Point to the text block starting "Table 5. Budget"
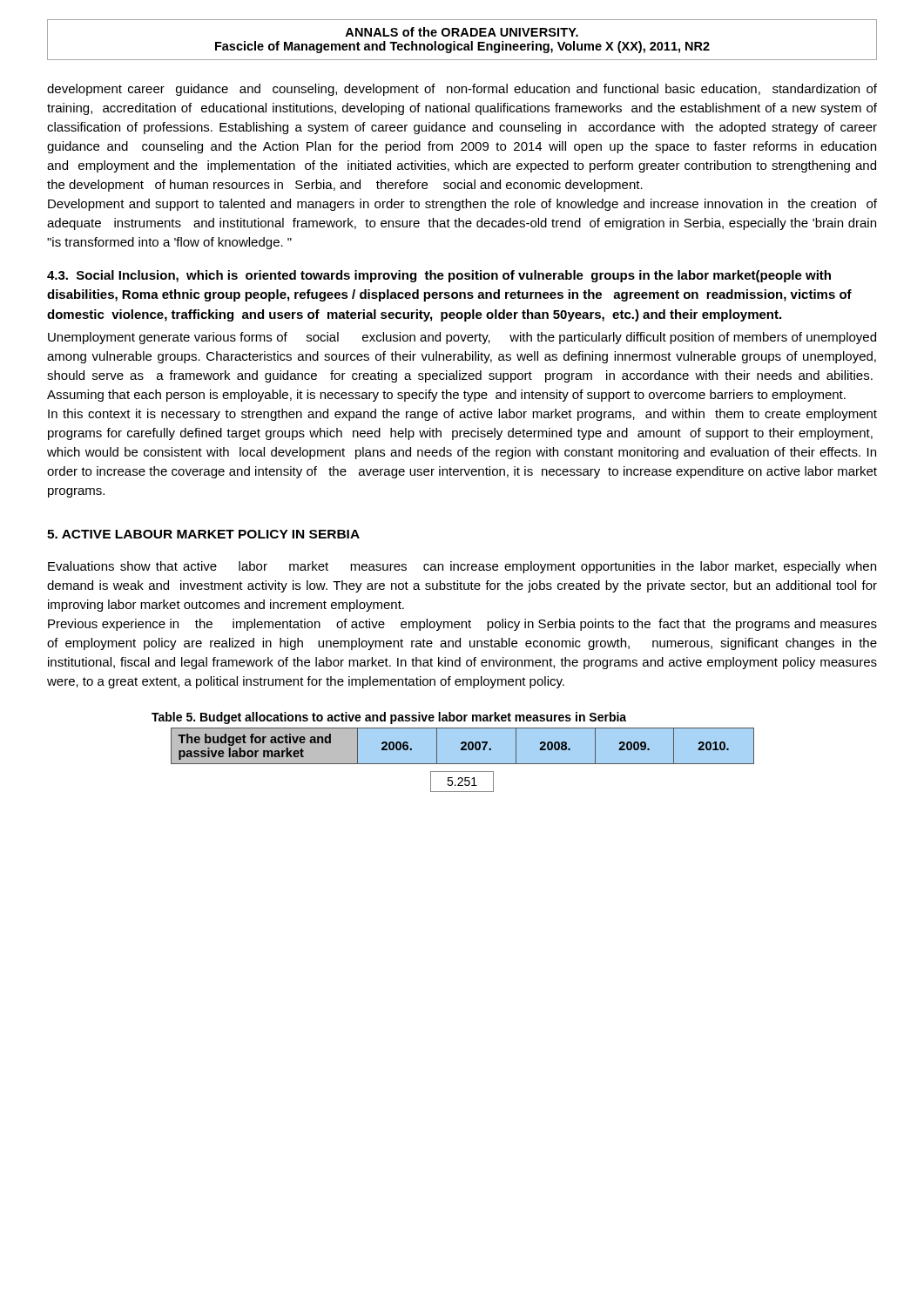The height and width of the screenshot is (1307, 924). coord(389,717)
